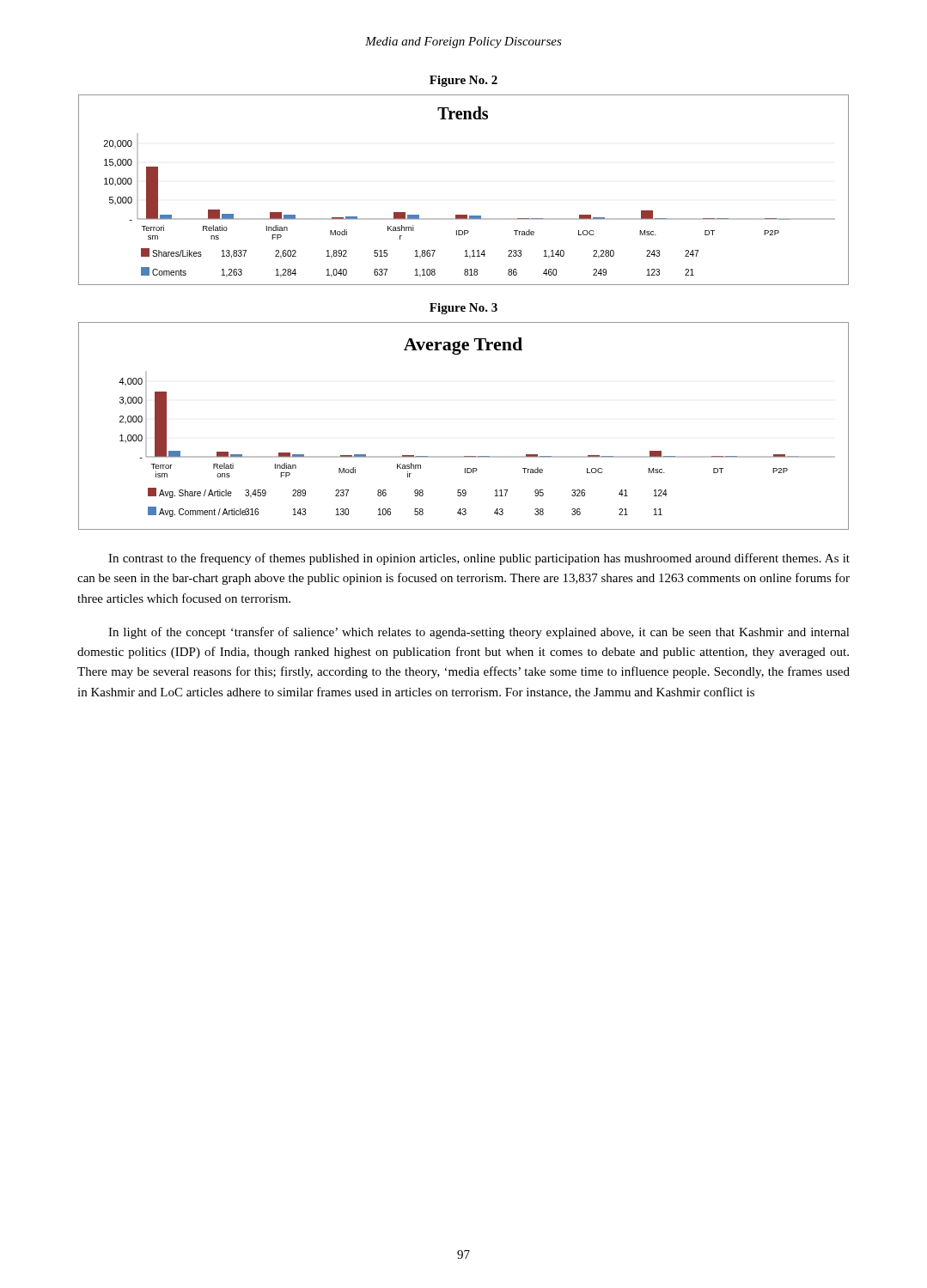The image size is (927, 1288).
Task: Point to the text block starting "Figure No. 3"
Action: 464,307
